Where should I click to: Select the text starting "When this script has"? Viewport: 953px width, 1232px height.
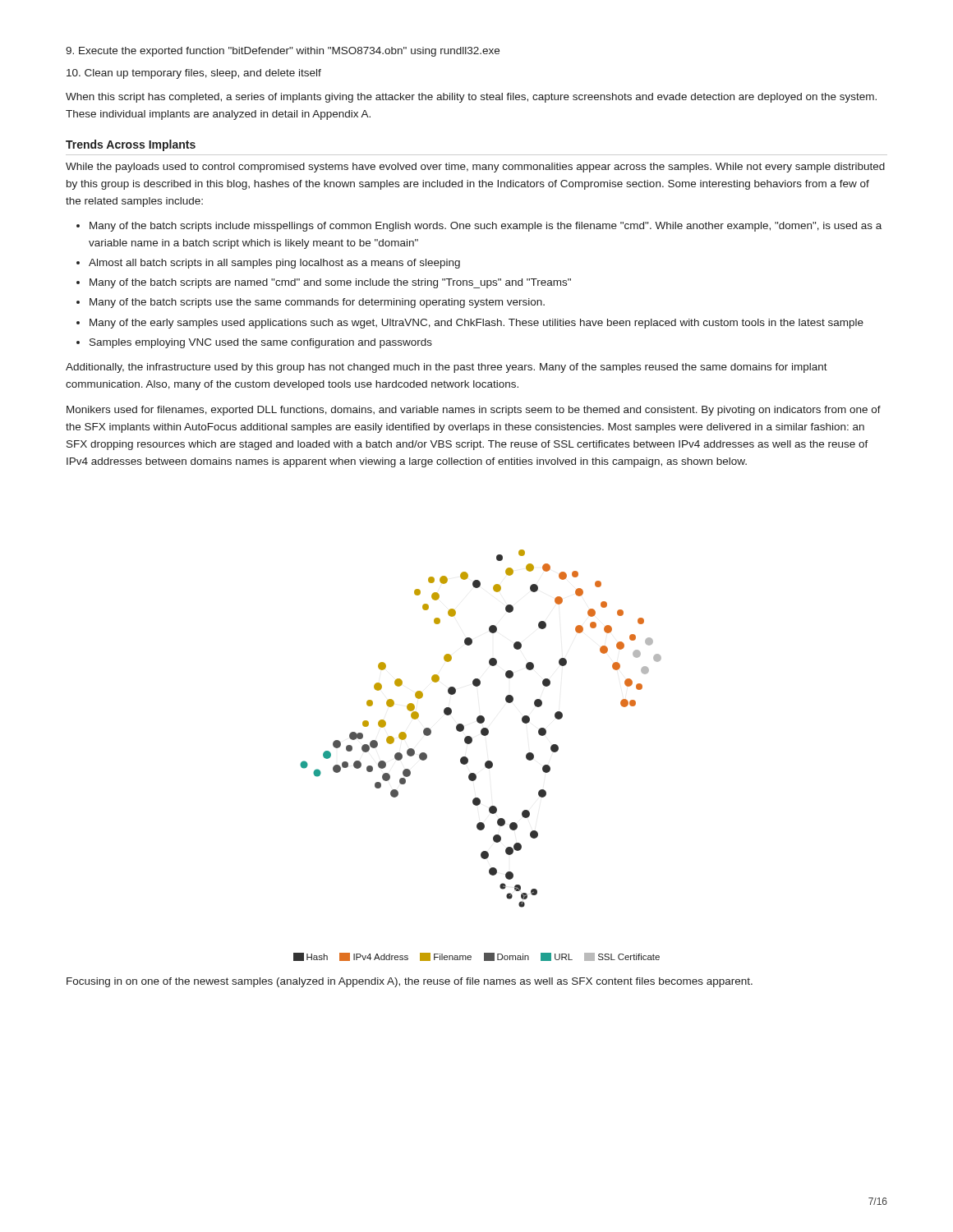coord(472,105)
